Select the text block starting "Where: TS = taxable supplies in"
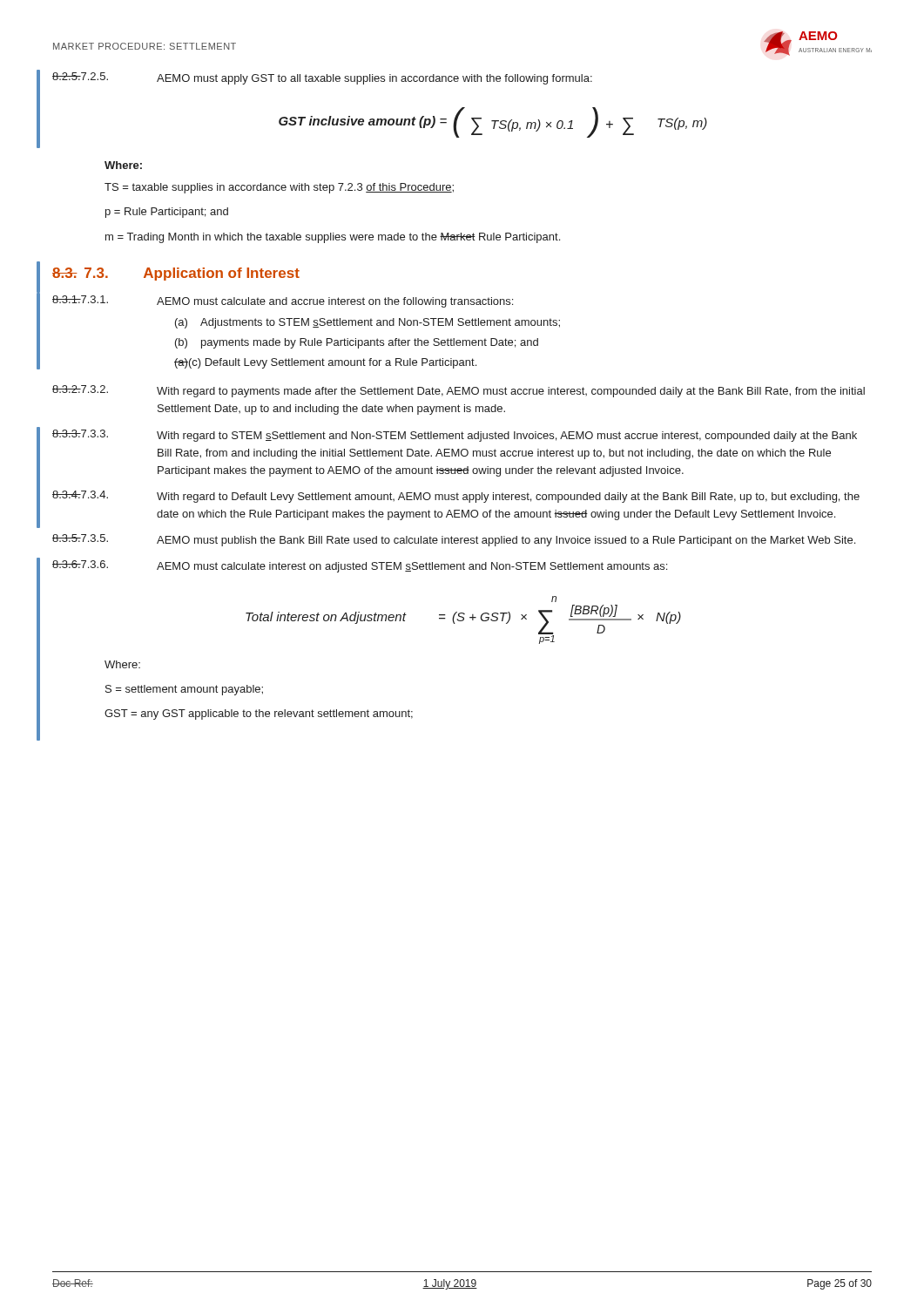This screenshot has height=1307, width=924. [x=123, y=165]
